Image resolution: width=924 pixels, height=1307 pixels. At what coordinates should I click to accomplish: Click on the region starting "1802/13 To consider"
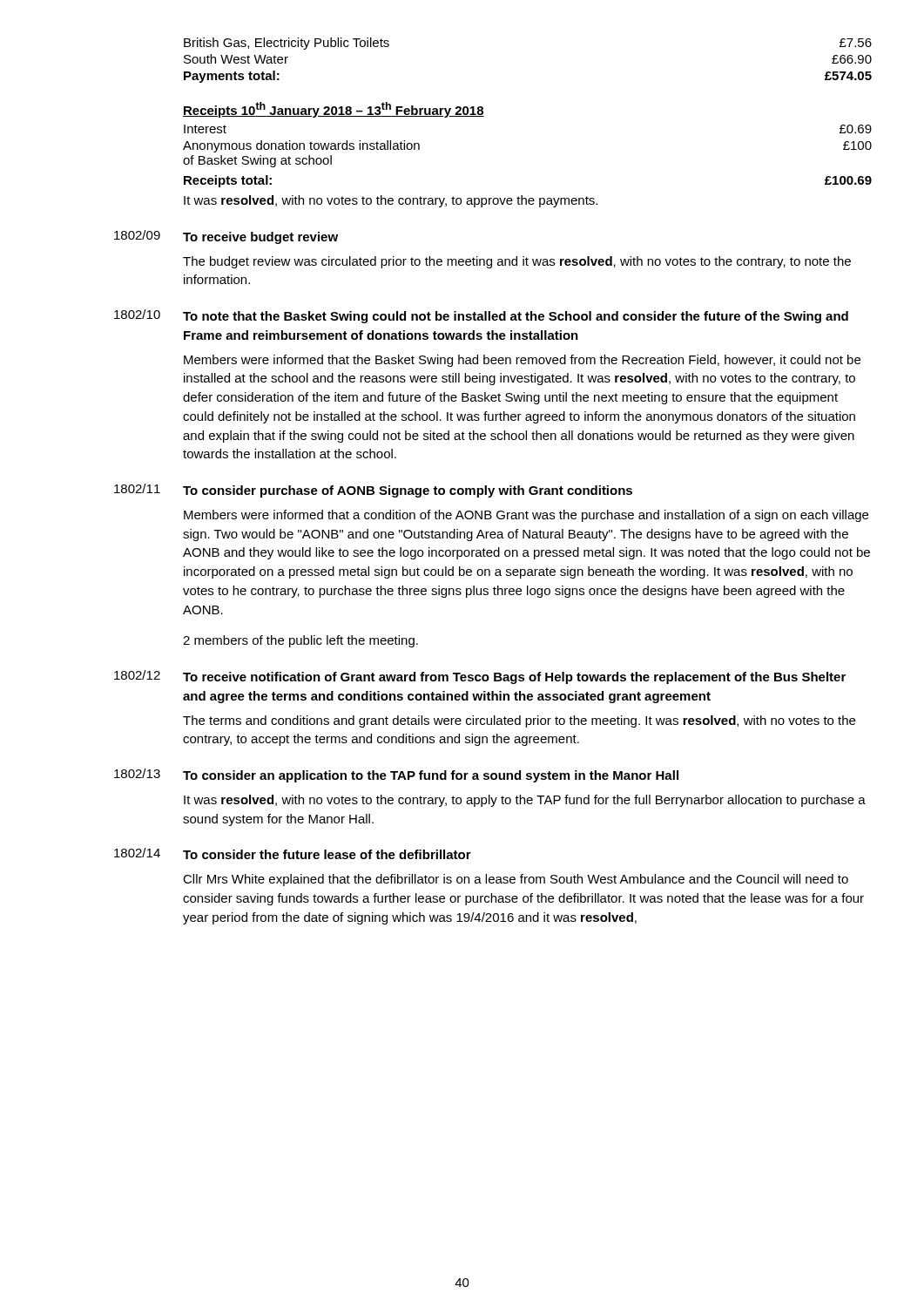click(x=492, y=777)
